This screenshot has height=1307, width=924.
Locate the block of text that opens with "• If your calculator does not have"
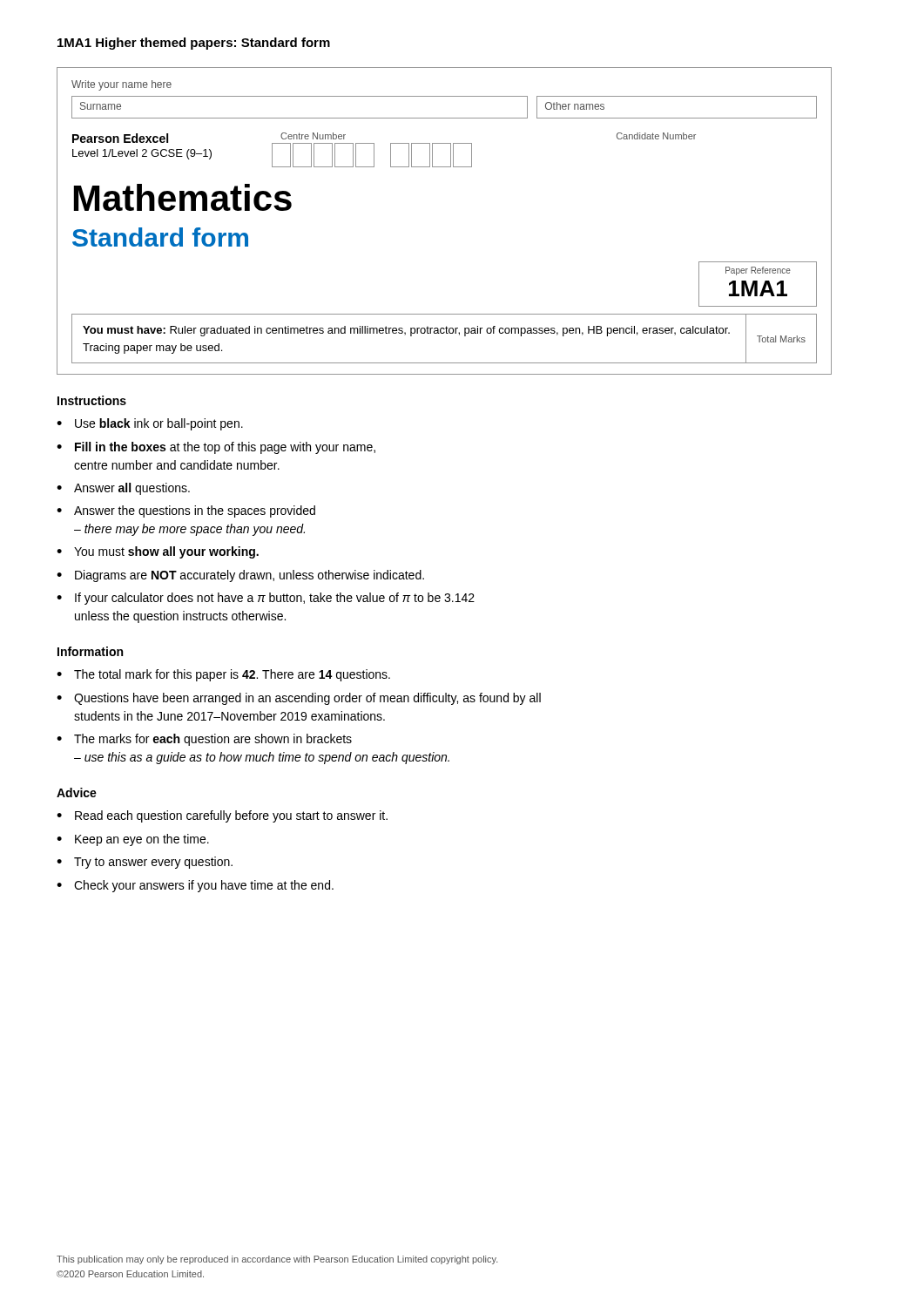(462, 608)
